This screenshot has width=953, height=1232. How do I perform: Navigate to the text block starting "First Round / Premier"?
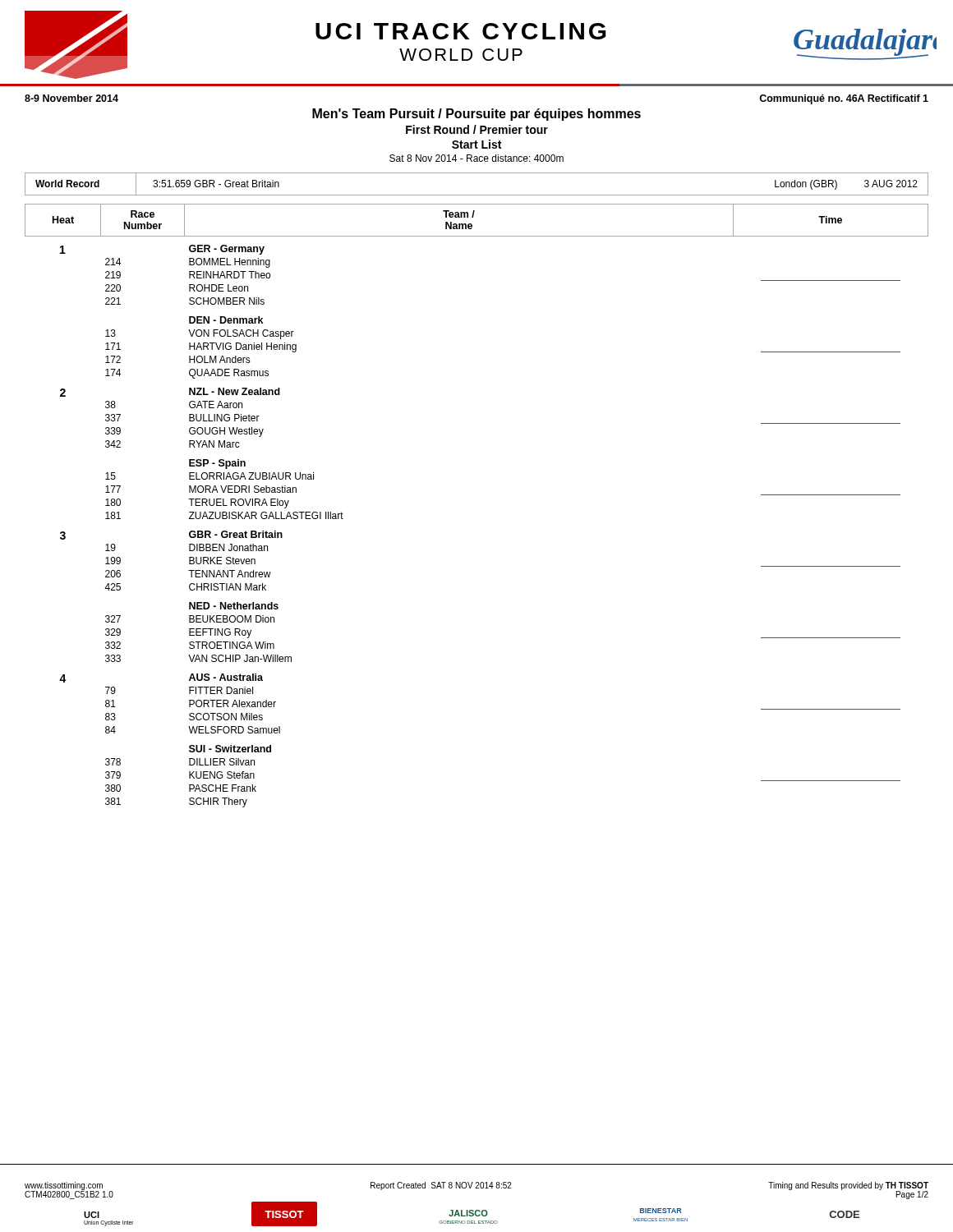pos(476,130)
